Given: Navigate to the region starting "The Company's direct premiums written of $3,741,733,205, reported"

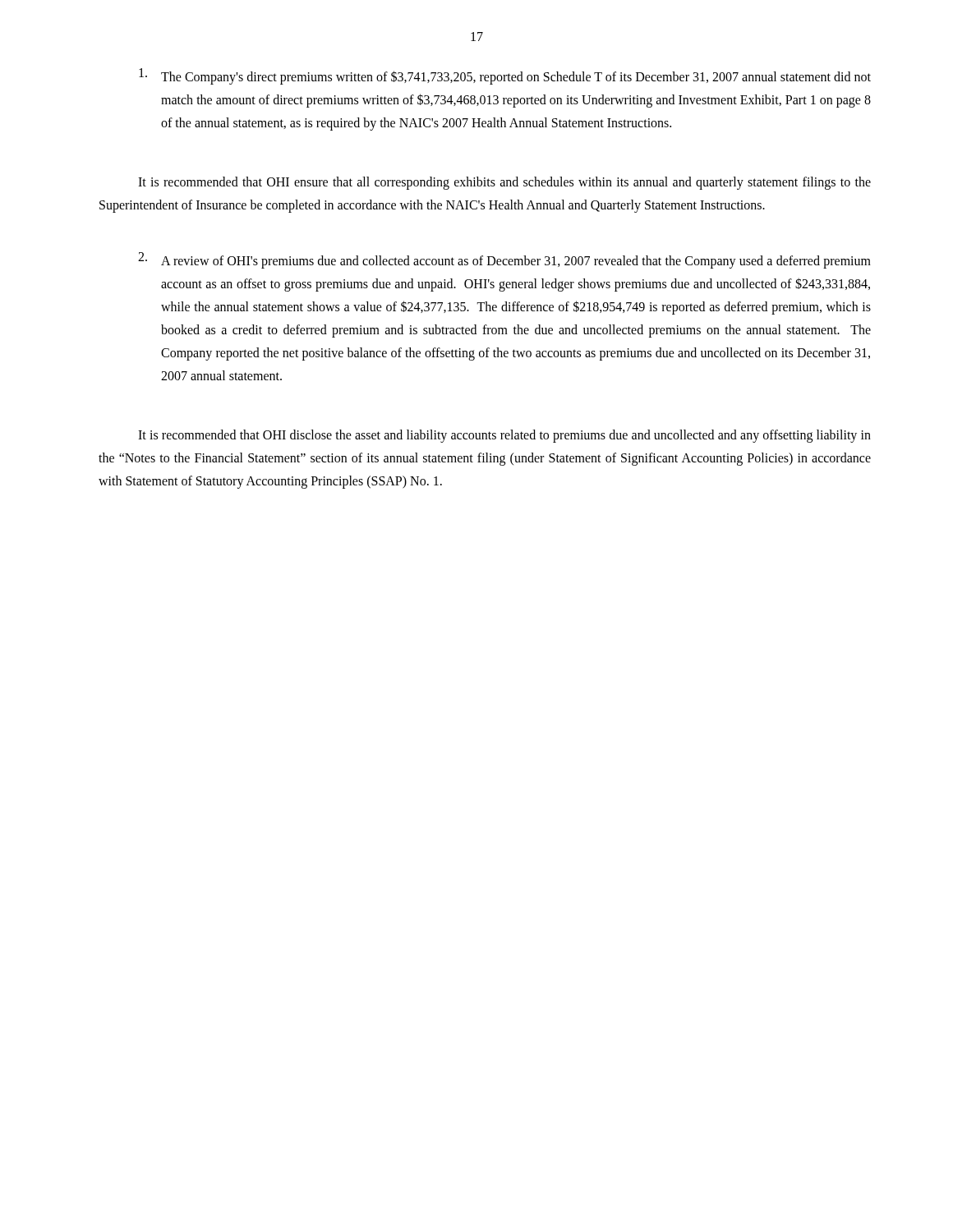Looking at the screenshot, I should pos(485,100).
